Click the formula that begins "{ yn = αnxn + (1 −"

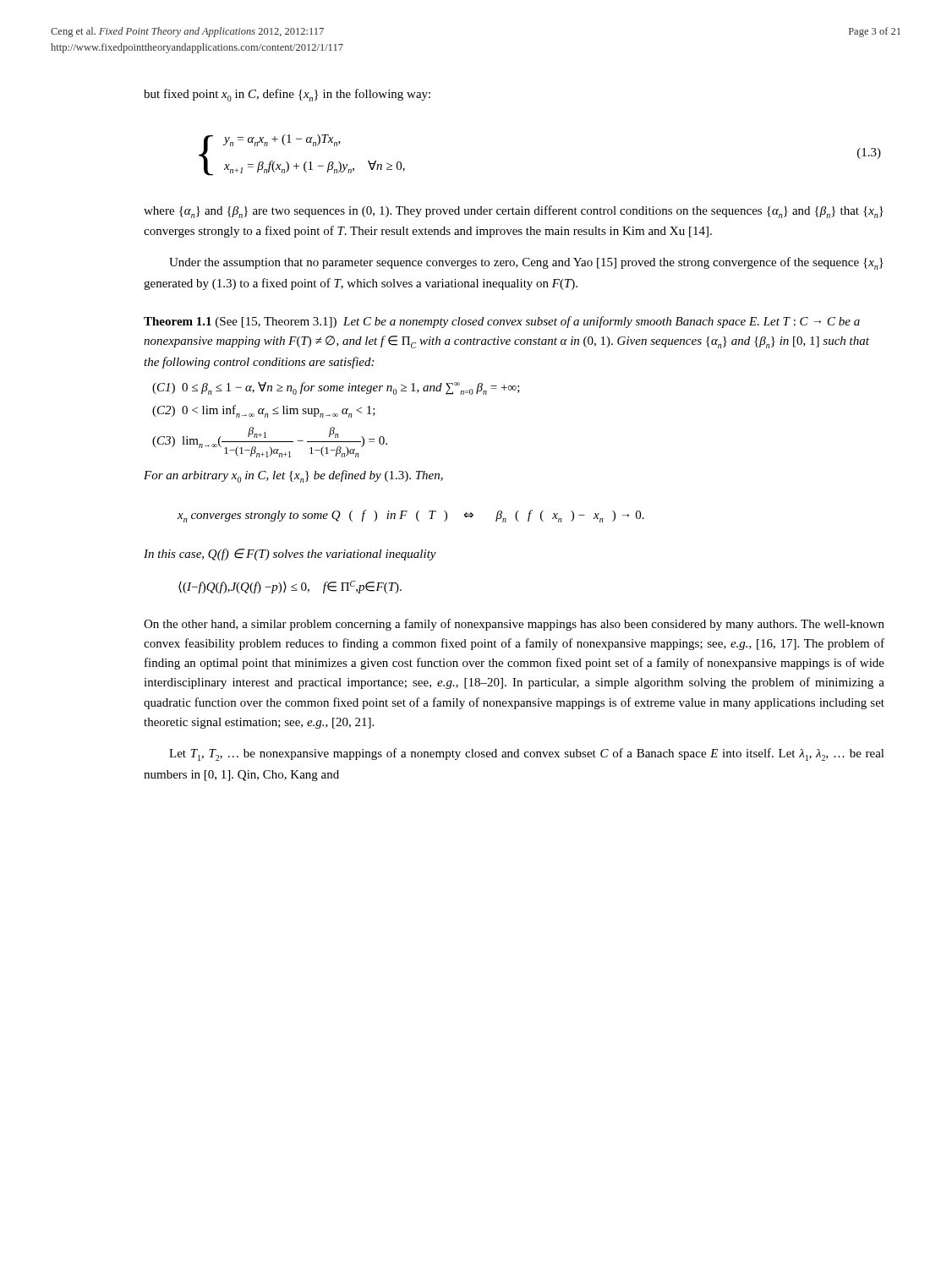[x=296, y=164]
